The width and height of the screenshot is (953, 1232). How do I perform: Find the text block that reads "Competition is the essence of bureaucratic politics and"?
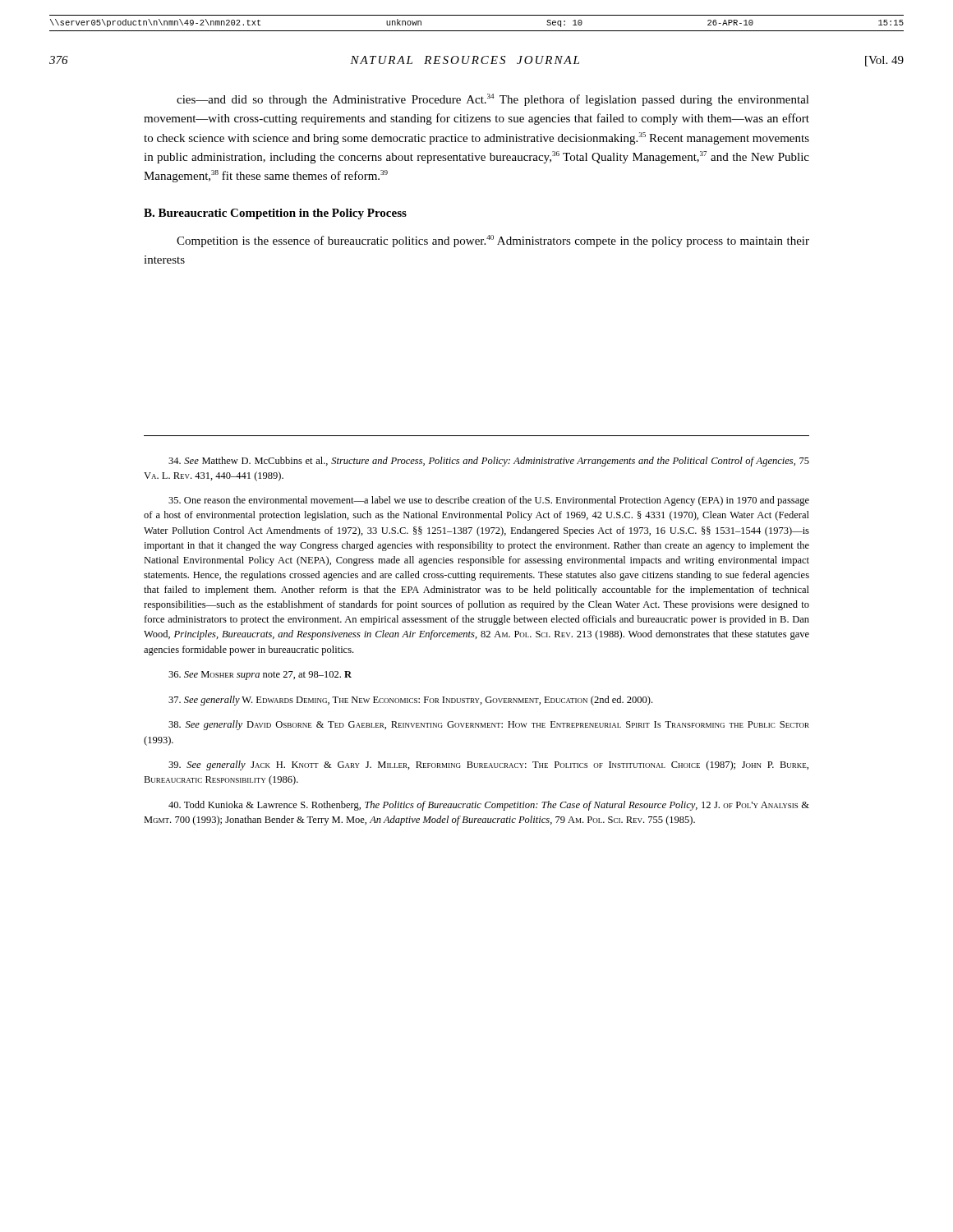(476, 250)
